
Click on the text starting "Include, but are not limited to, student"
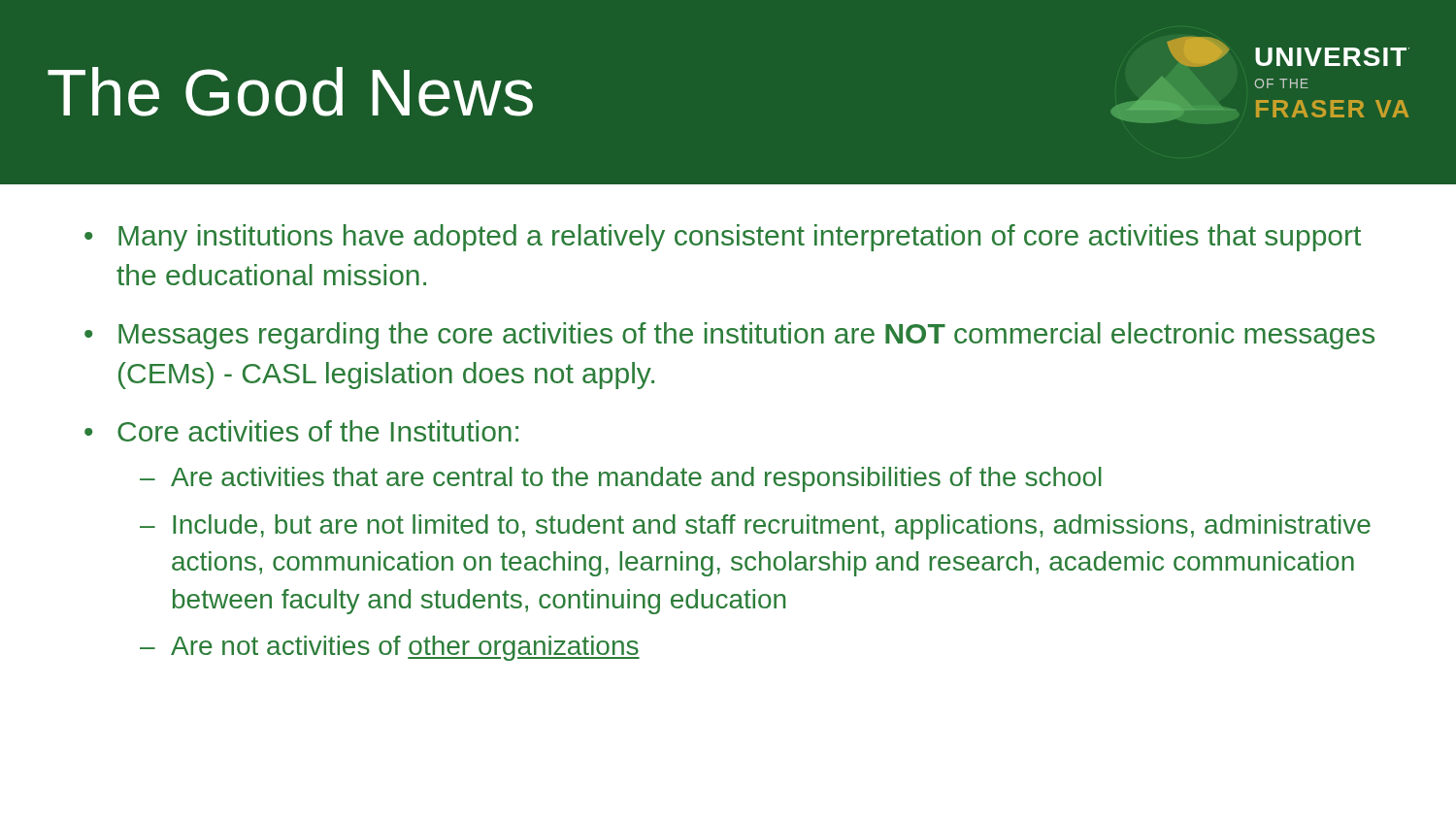pyautogui.click(x=771, y=562)
